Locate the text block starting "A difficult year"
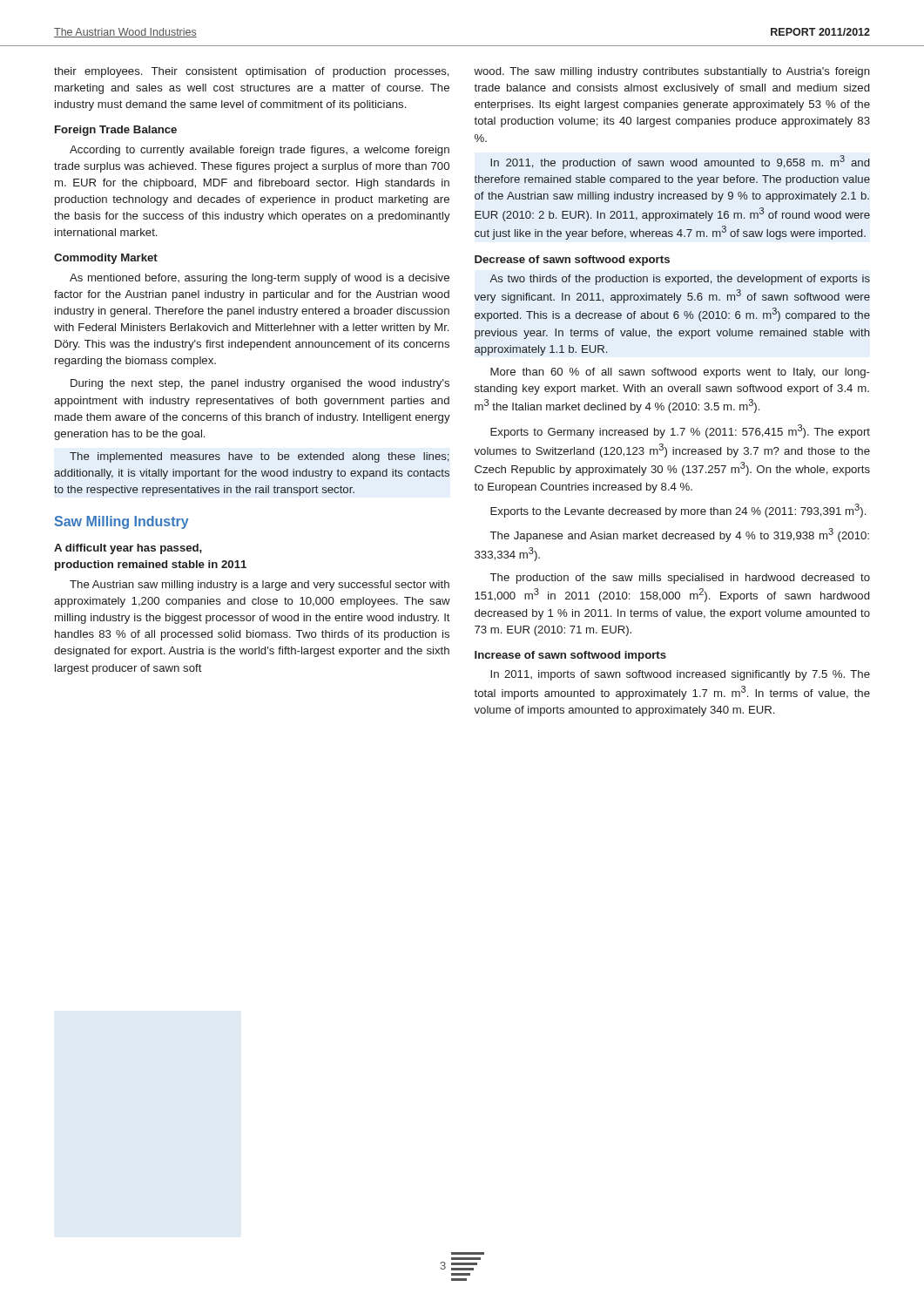Screen dimensions: 1307x924 (150, 556)
